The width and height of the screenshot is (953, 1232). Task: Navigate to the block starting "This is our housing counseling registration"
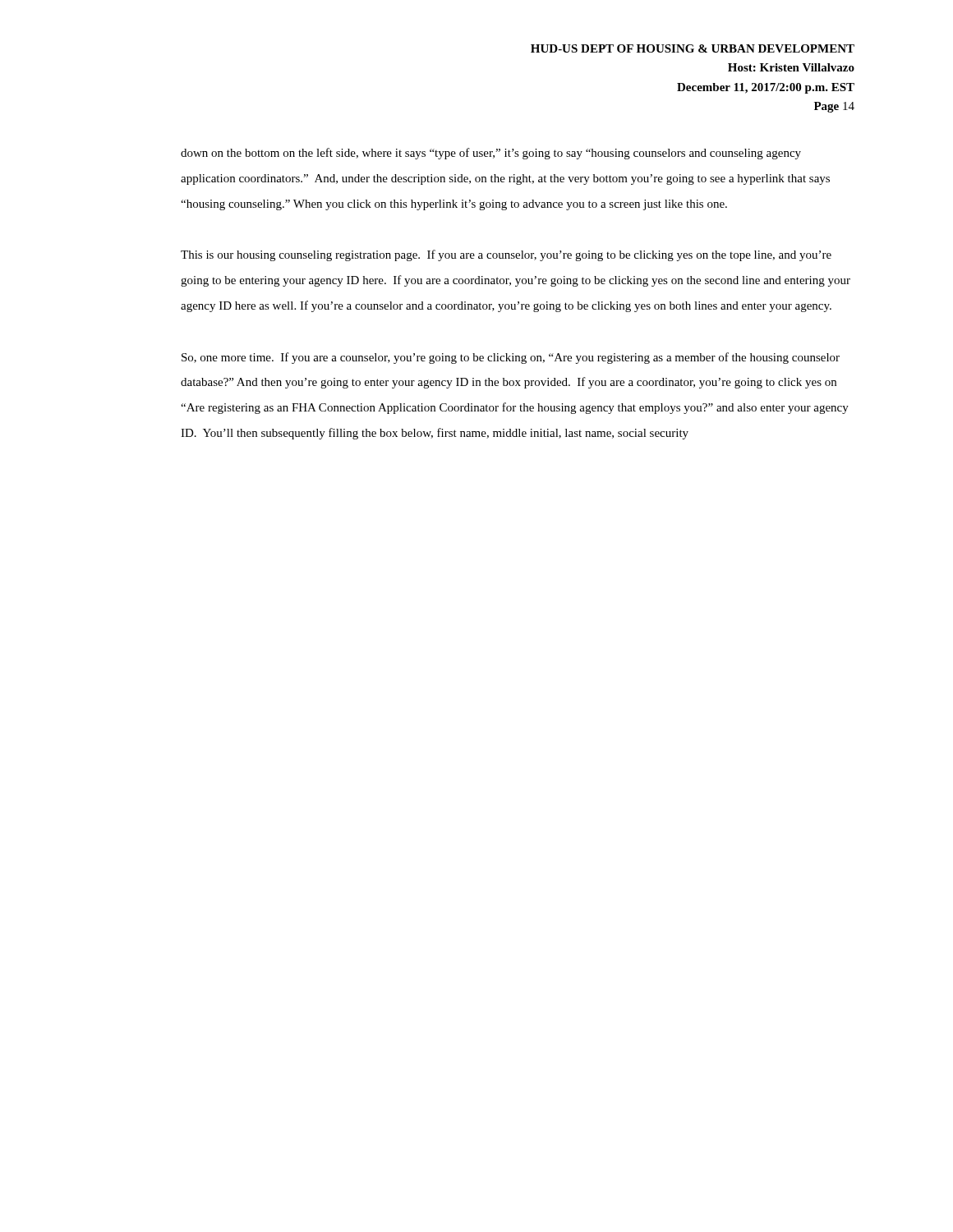coord(516,280)
